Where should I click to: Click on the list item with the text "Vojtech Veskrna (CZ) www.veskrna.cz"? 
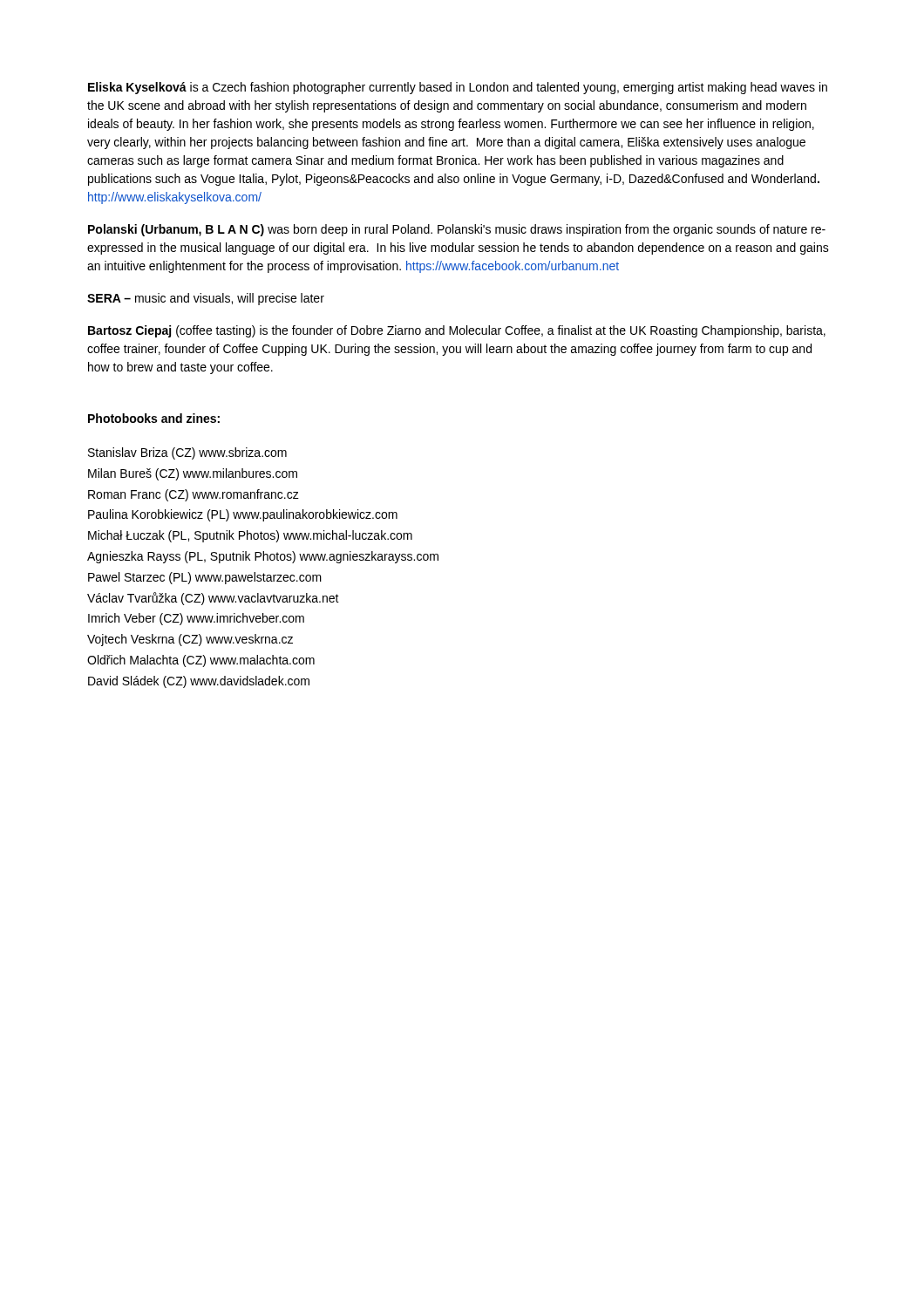click(x=190, y=639)
